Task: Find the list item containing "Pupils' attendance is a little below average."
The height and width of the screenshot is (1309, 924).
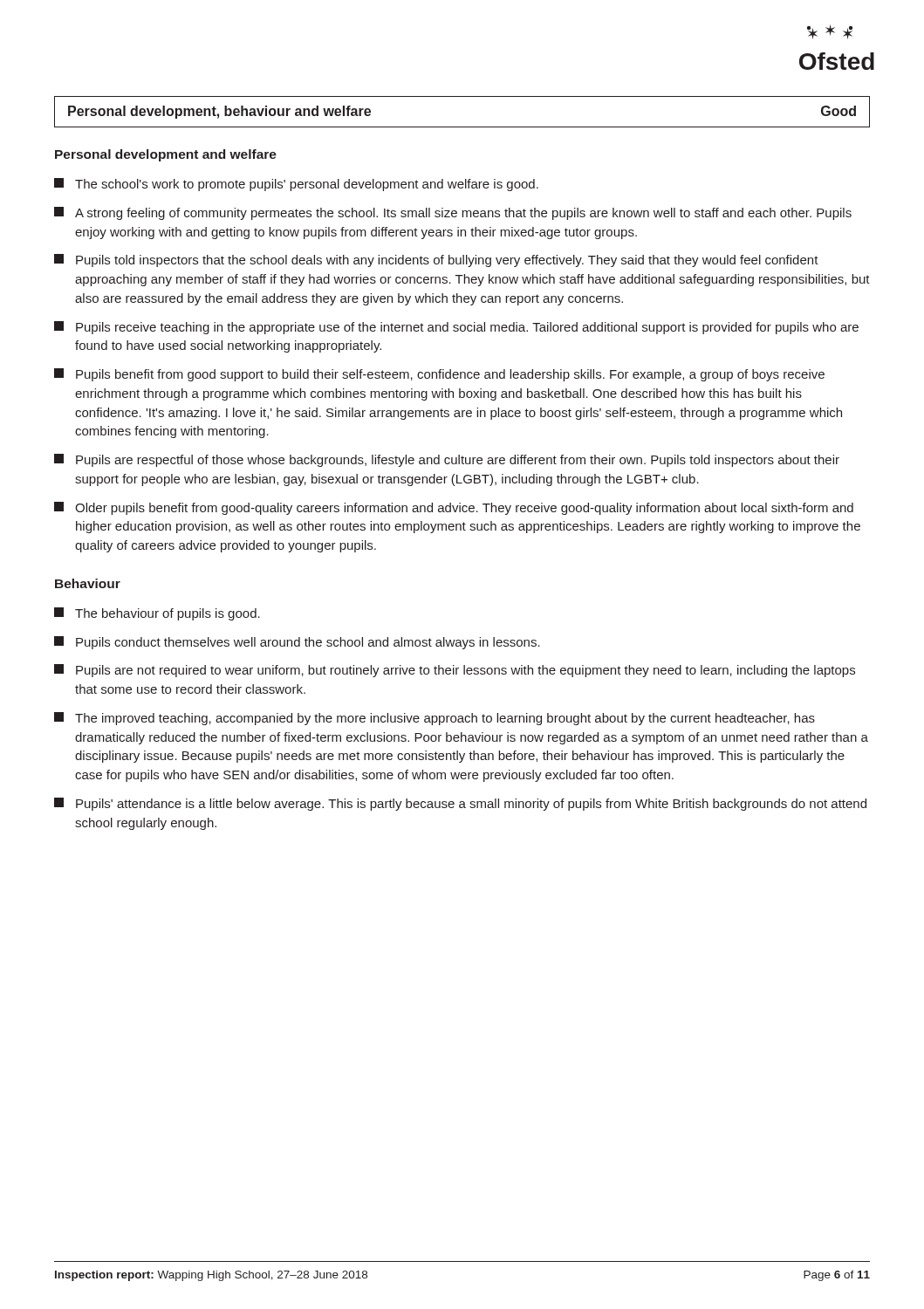Action: [462, 813]
